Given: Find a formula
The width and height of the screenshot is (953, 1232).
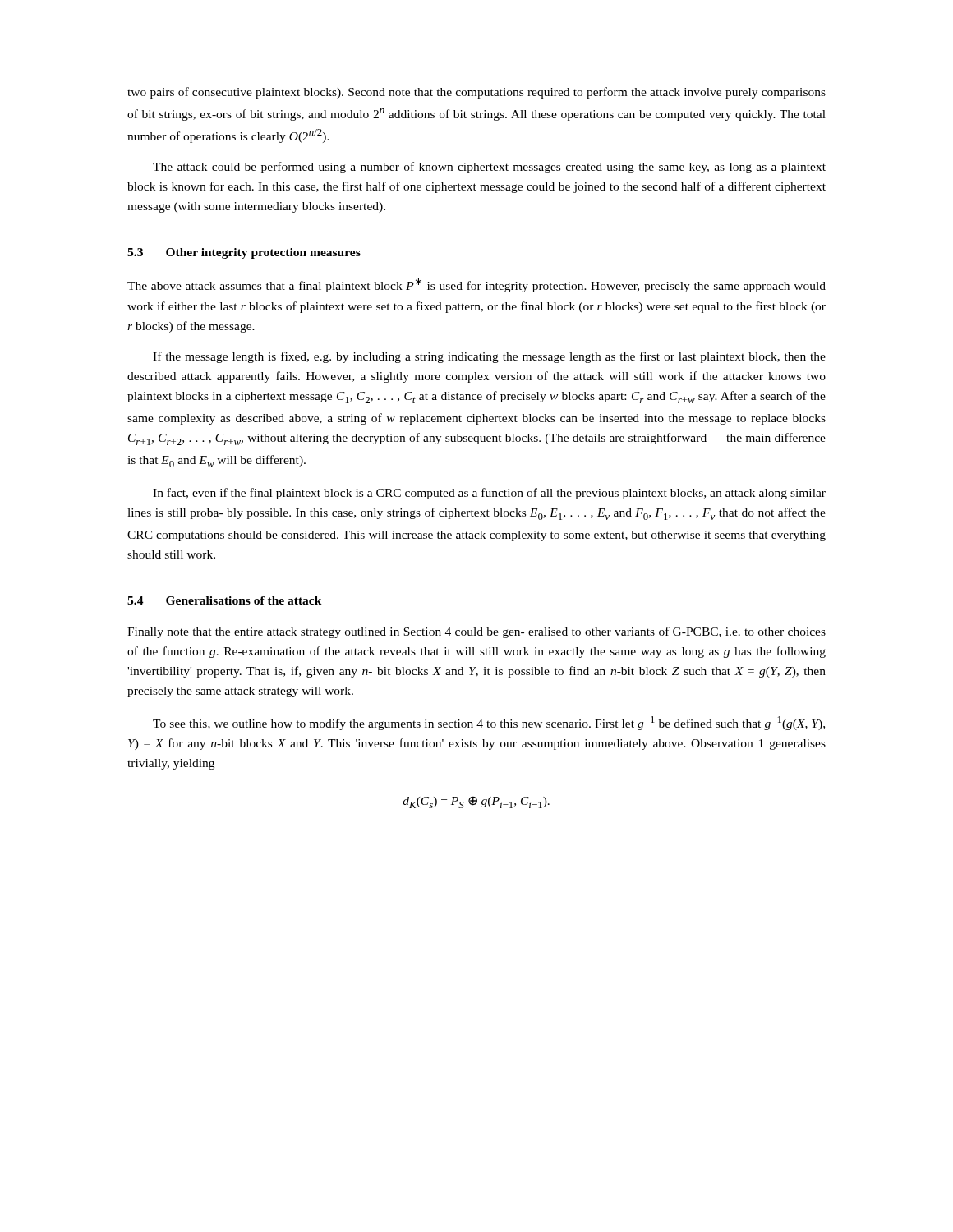Looking at the screenshot, I should click(x=476, y=802).
